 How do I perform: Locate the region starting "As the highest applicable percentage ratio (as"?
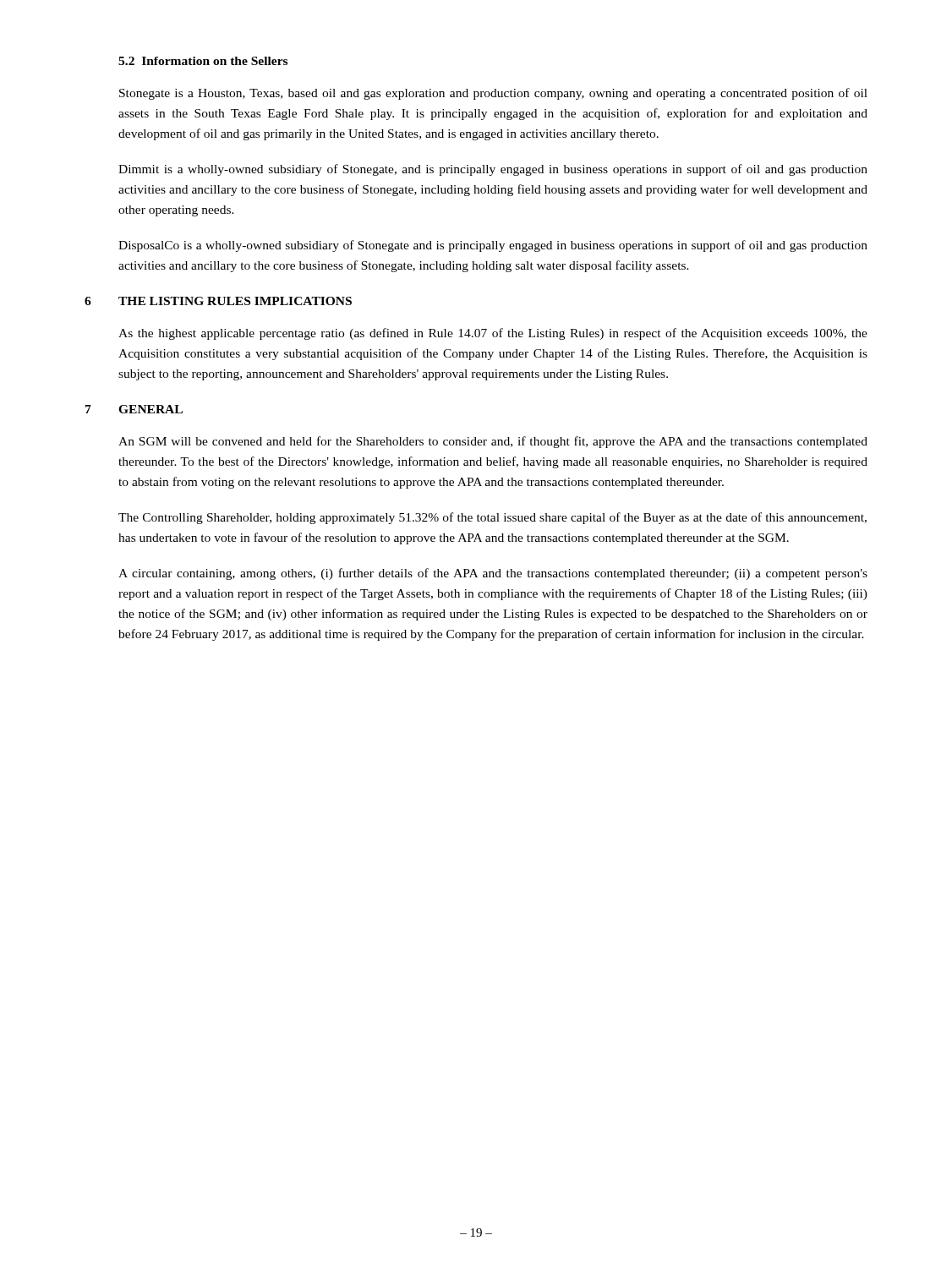493,353
